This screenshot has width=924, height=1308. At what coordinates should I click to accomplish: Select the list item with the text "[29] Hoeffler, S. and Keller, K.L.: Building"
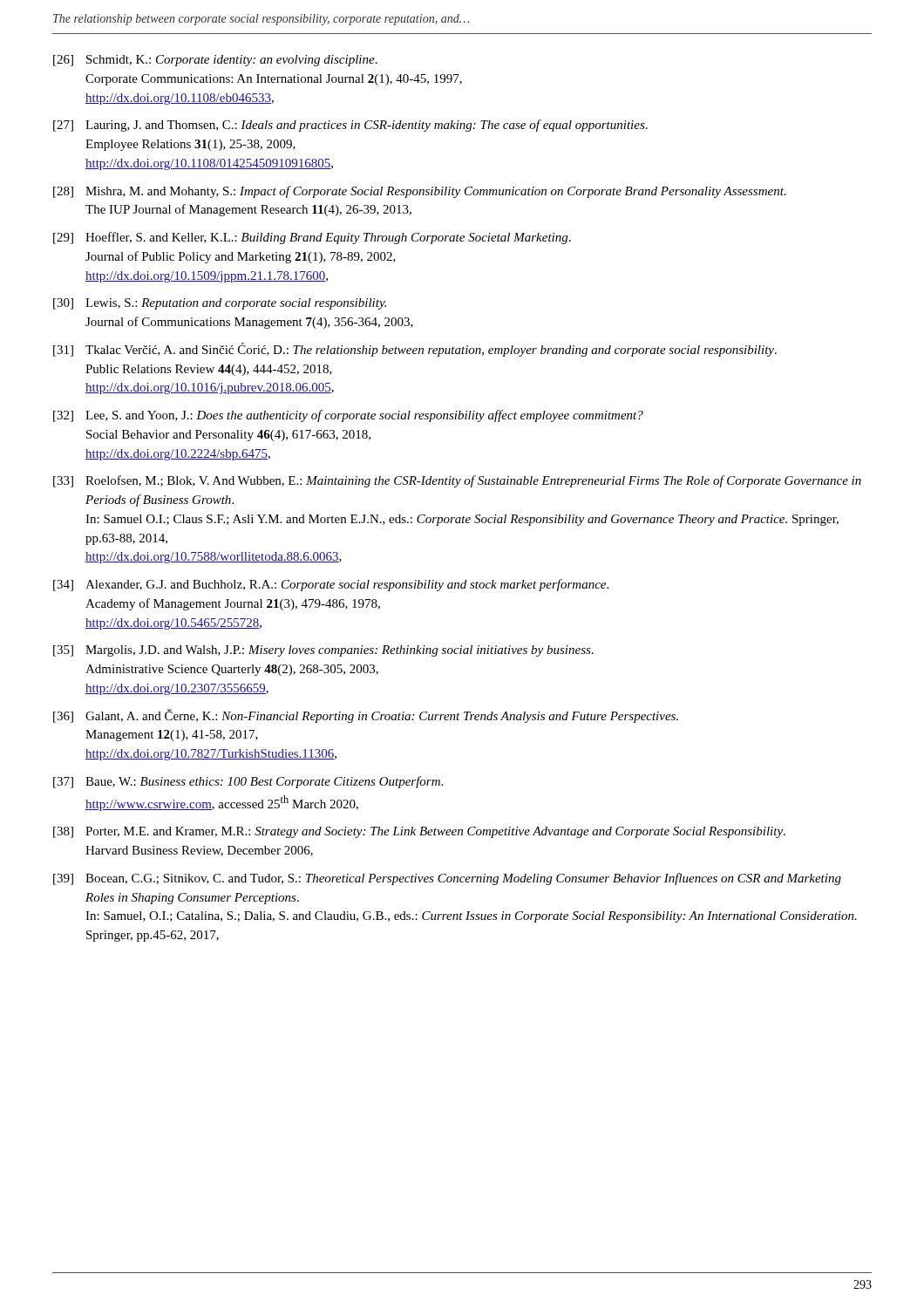pyautogui.click(x=312, y=238)
